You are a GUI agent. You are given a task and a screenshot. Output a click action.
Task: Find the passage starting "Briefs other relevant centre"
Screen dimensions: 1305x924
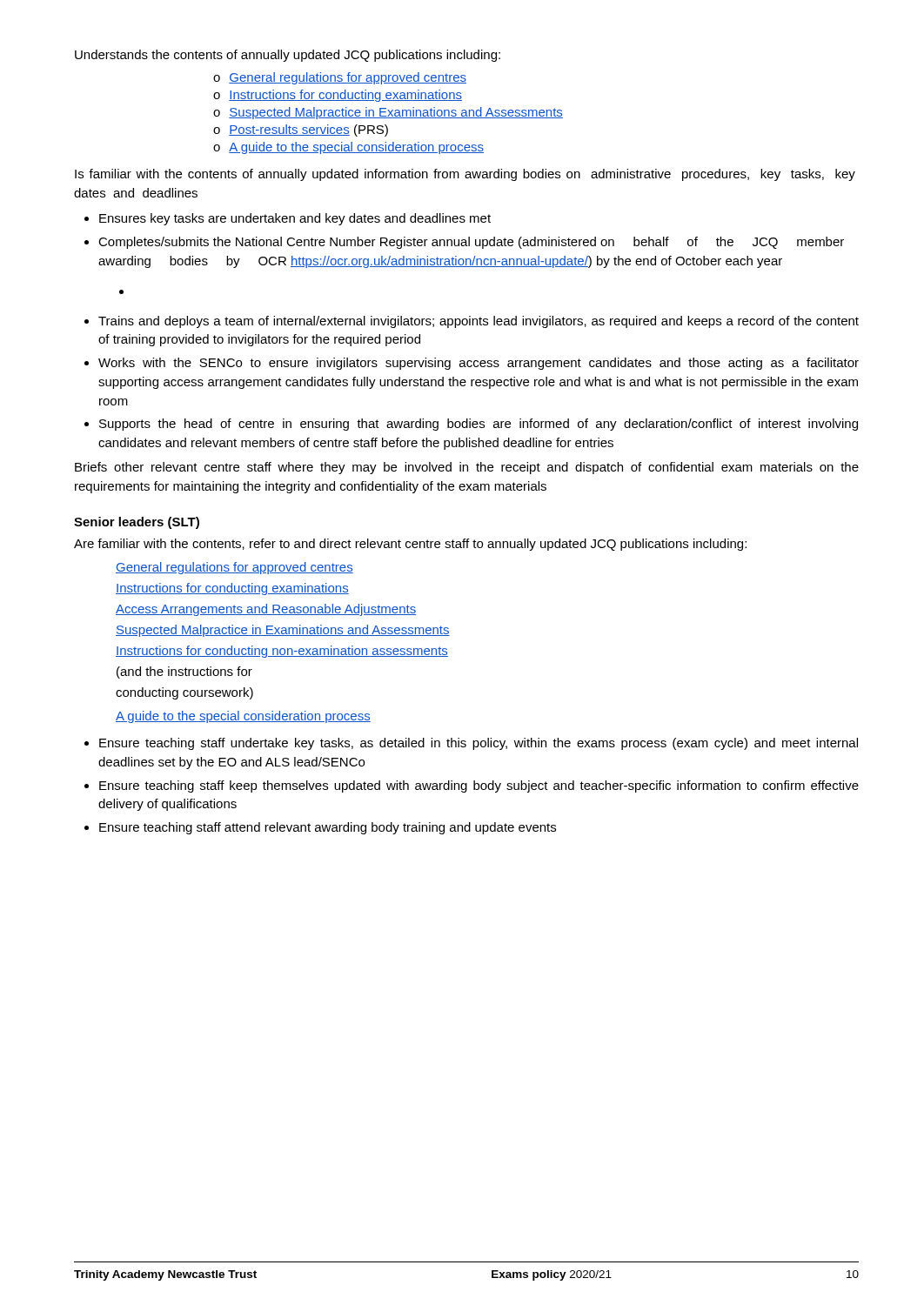tap(466, 476)
